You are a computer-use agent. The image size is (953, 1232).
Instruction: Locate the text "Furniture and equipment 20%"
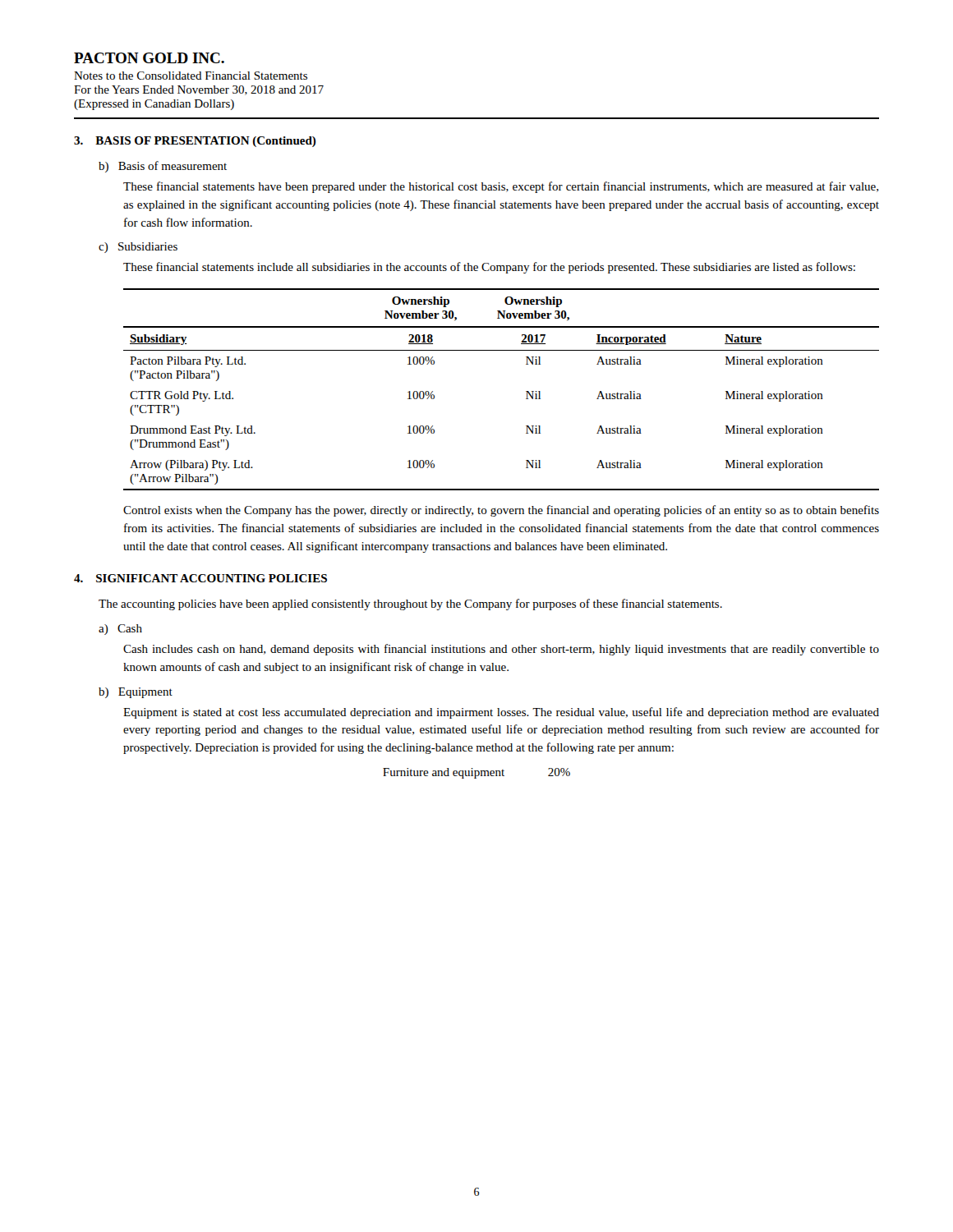[476, 772]
